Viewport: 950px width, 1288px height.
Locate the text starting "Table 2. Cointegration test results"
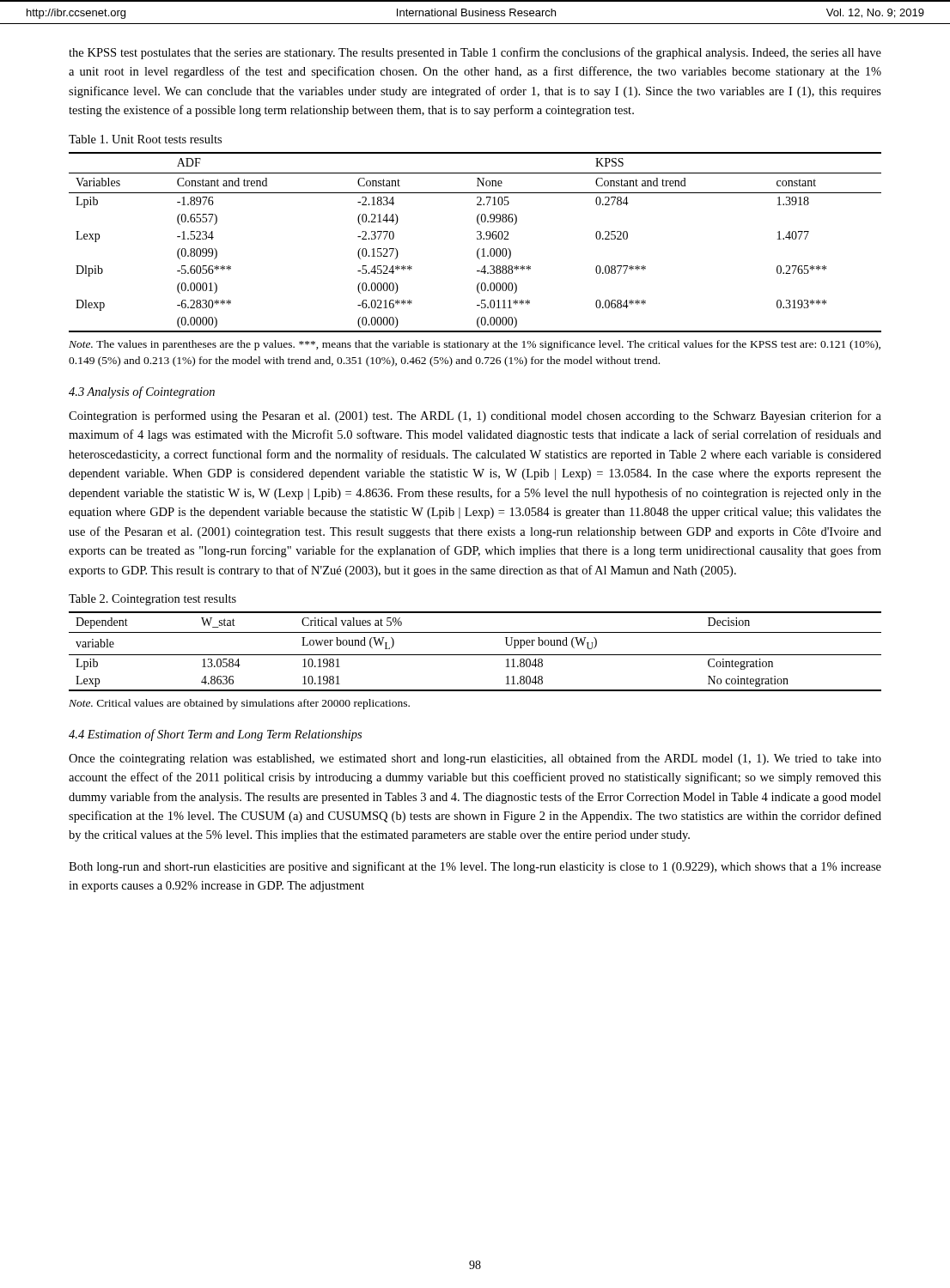tap(152, 599)
